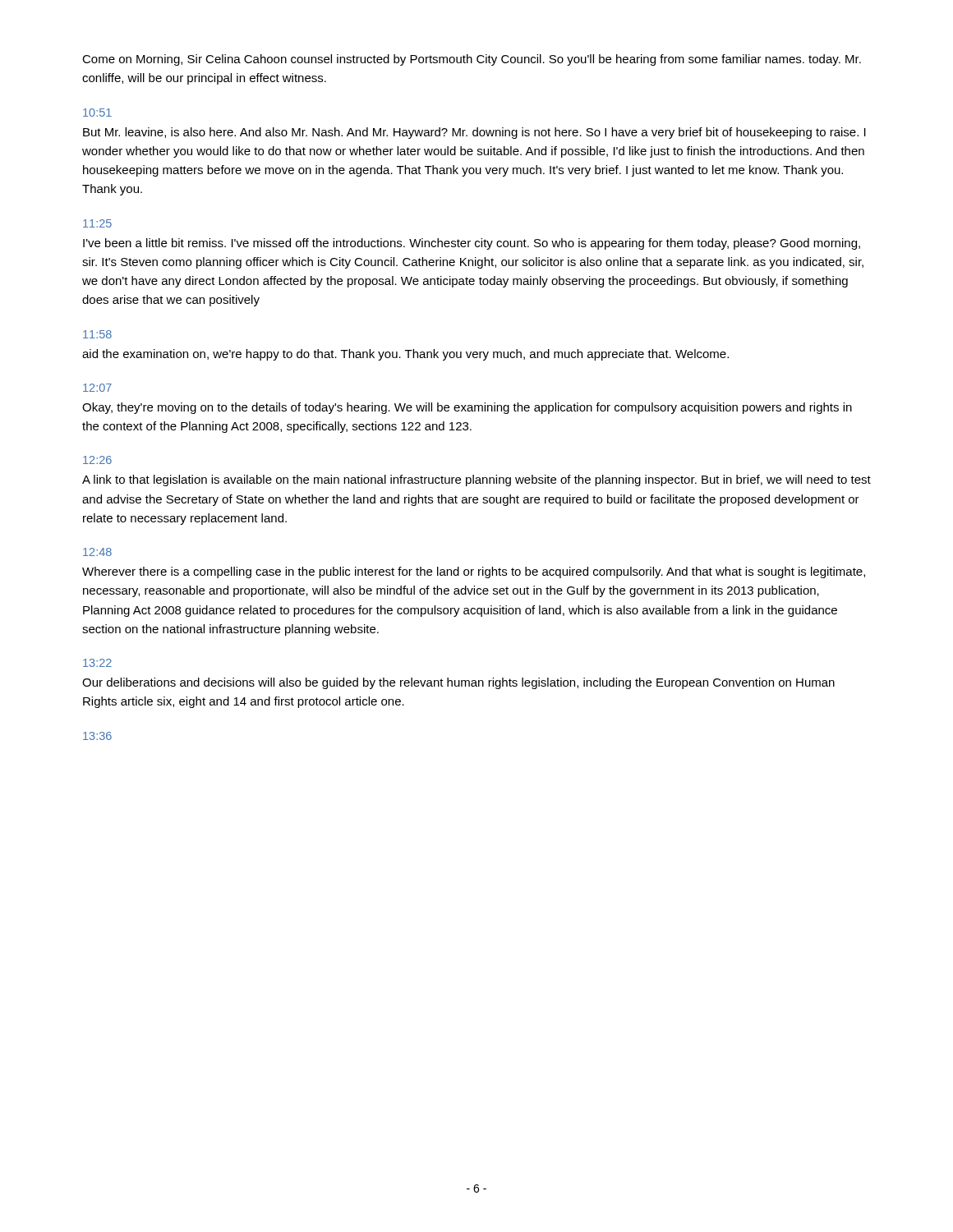
Task: Point to the passage starting "A link to that legislation is available"
Action: pyautogui.click(x=476, y=499)
